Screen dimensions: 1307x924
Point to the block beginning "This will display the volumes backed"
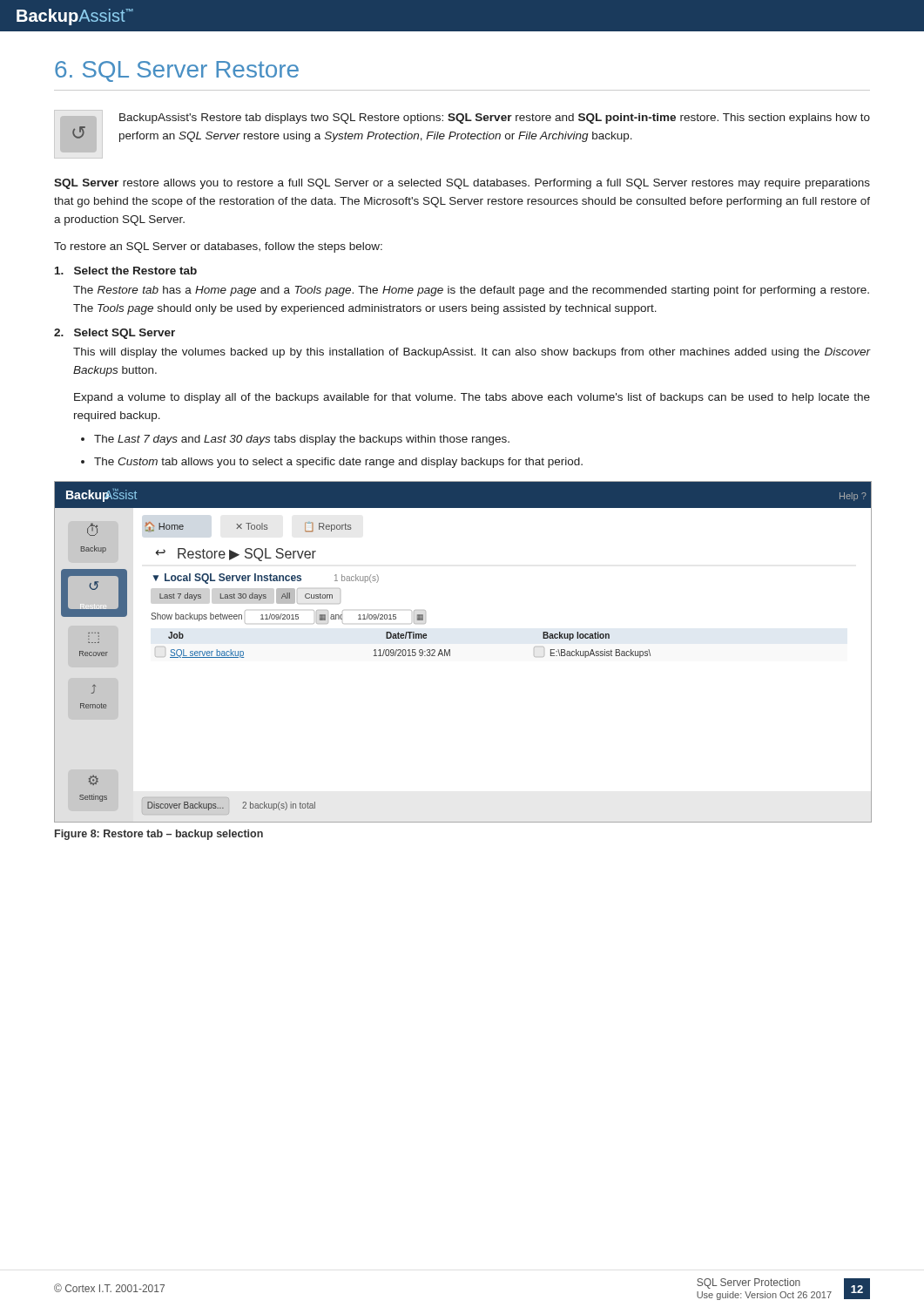tap(472, 361)
